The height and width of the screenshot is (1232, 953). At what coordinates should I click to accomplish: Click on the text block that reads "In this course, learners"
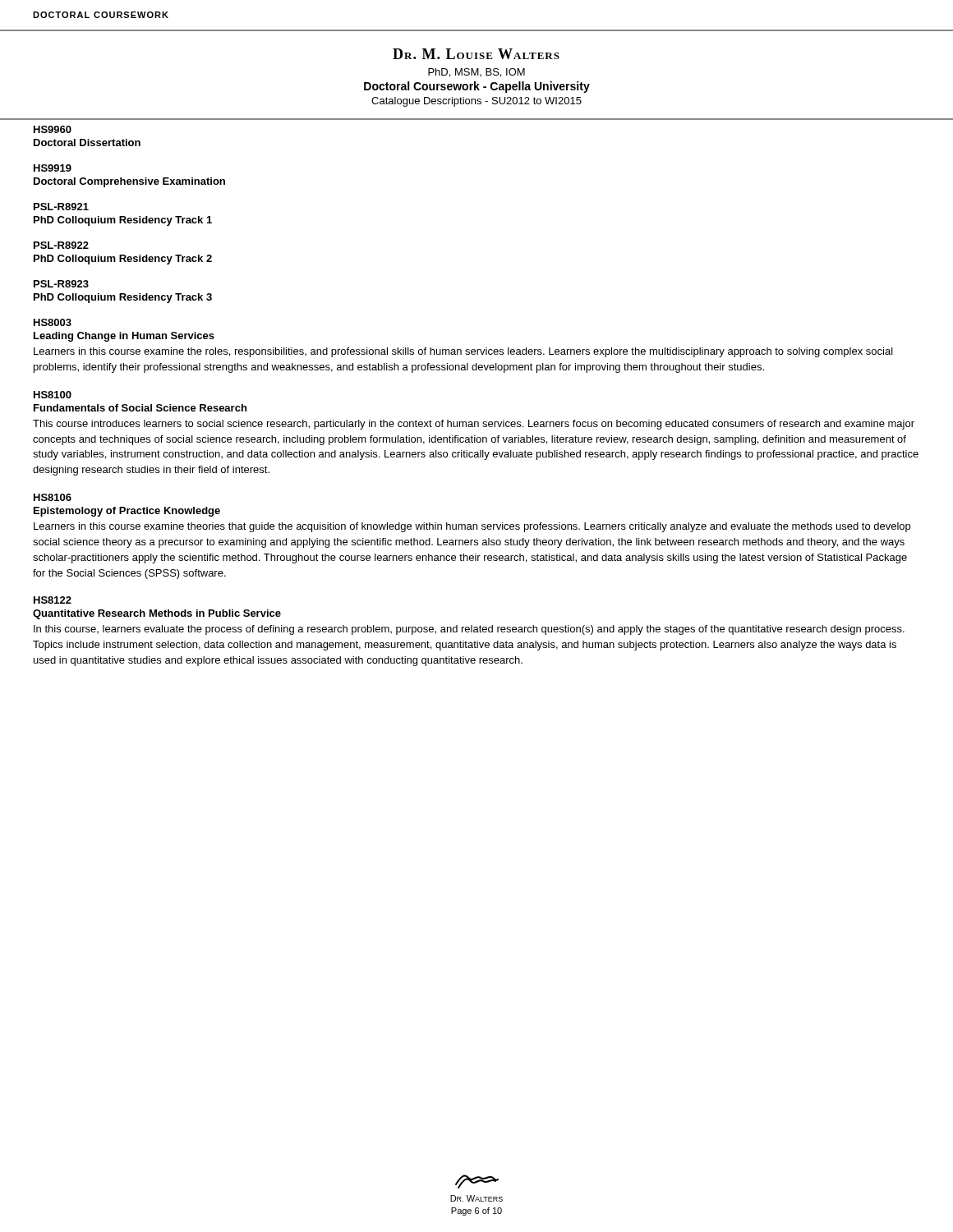(x=469, y=645)
